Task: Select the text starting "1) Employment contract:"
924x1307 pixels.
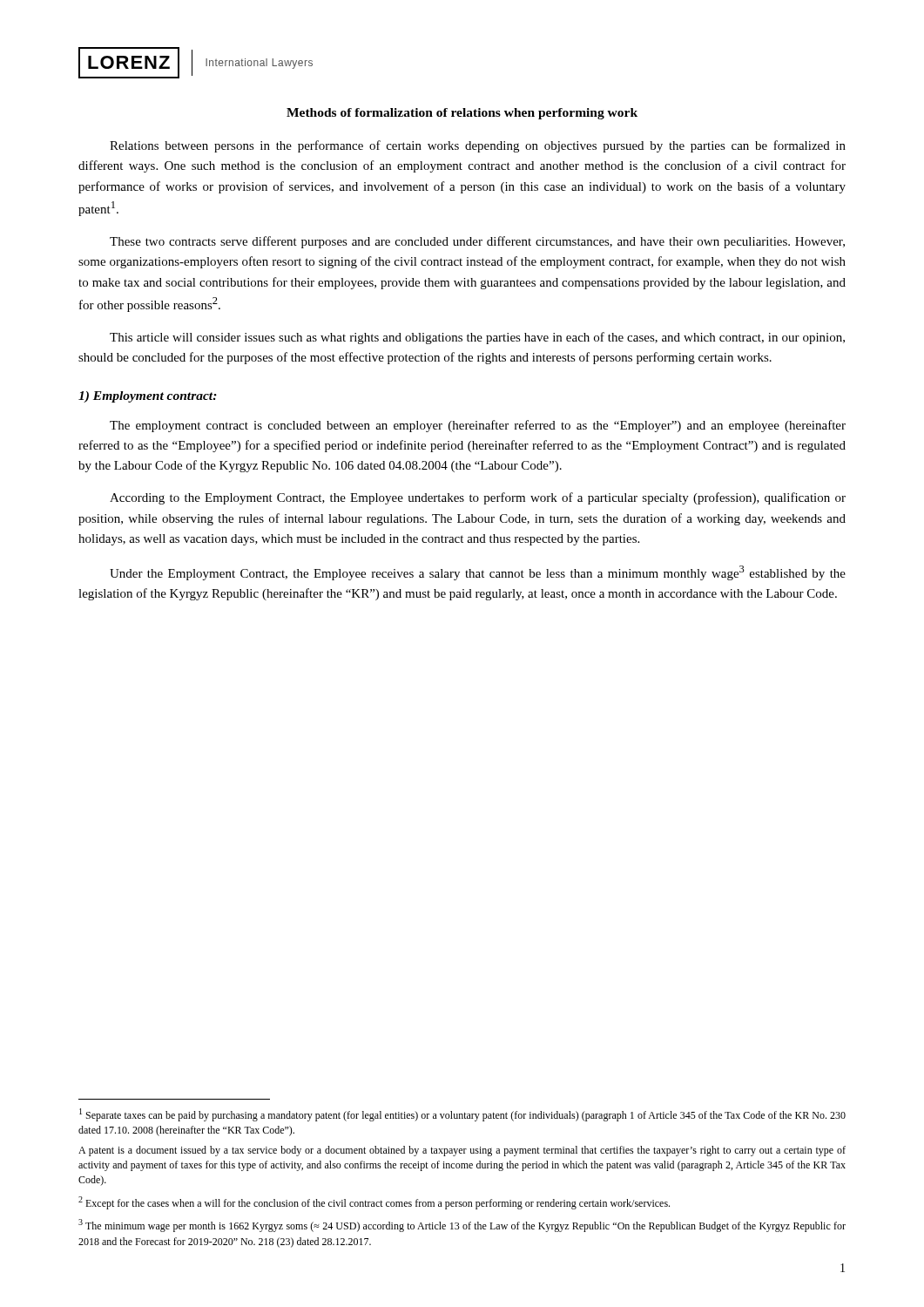Action: [x=148, y=395]
